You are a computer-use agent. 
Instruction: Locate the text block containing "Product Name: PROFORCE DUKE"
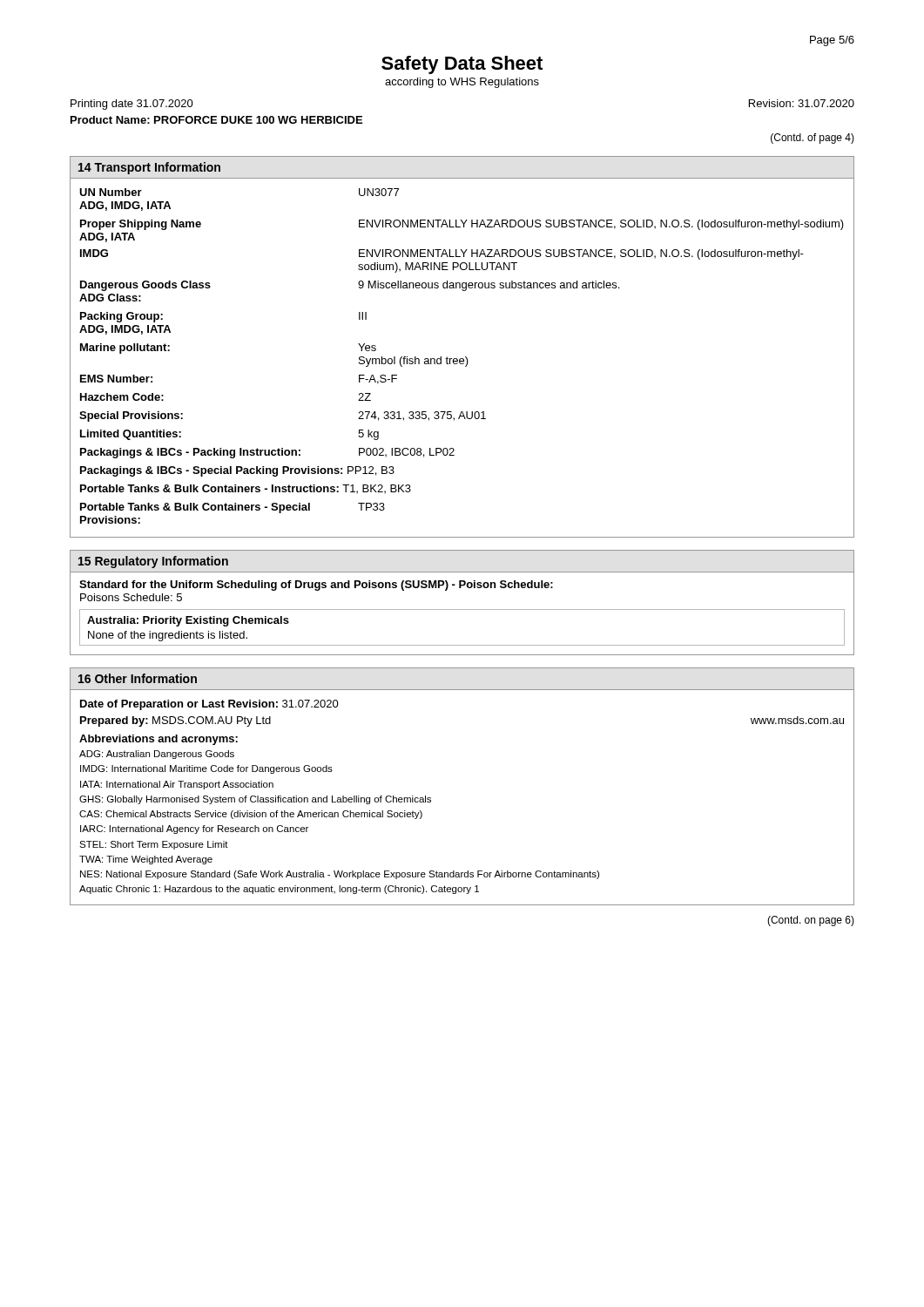pos(216,120)
